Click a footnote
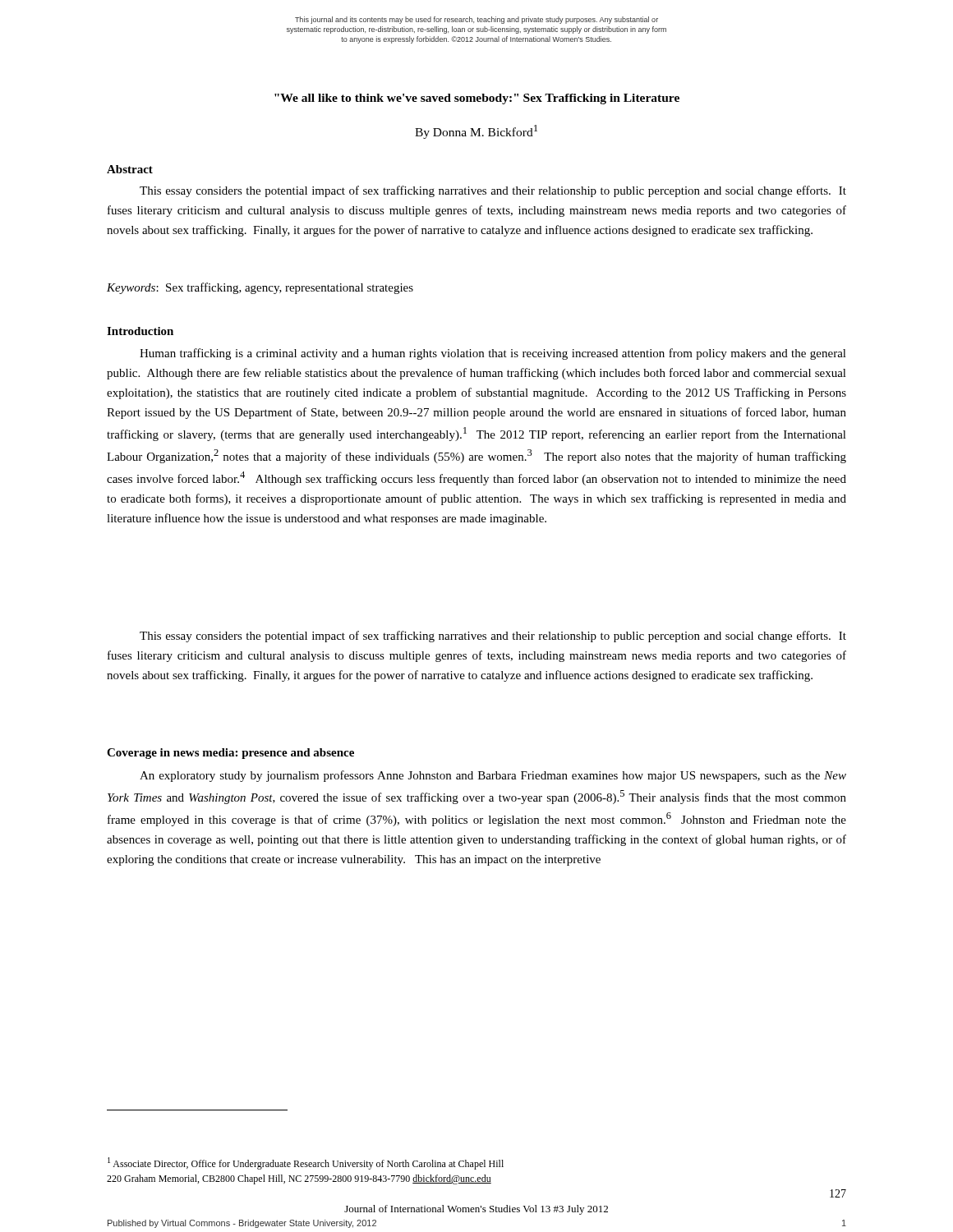The height and width of the screenshot is (1232, 953). [x=305, y=1170]
